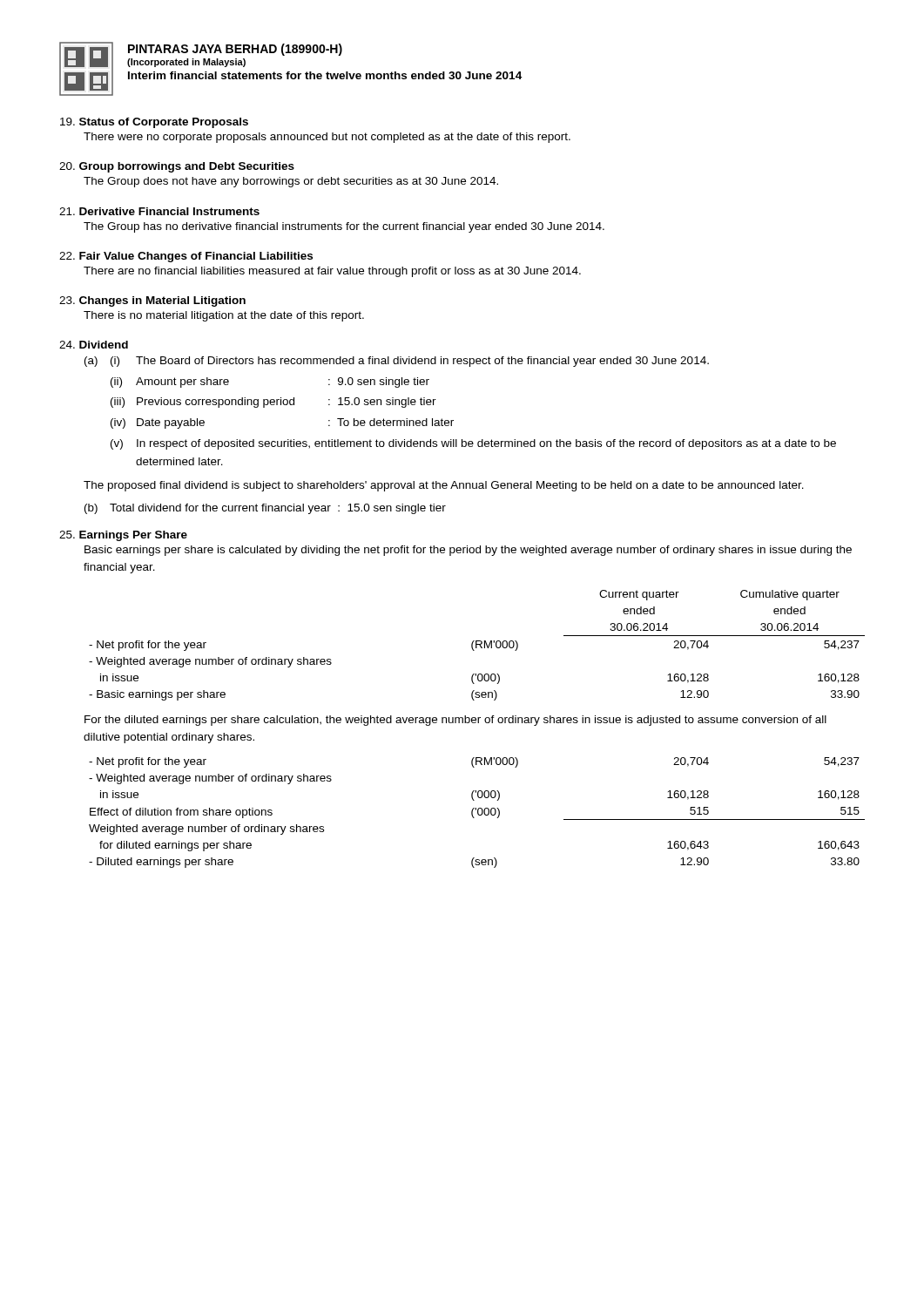Find the list item containing "(ii) Amount per share : 9.0 sen single"
Image resolution: width=924 pixels, height=1307 pixels.
pyautogui.click(x=182, y=382)
